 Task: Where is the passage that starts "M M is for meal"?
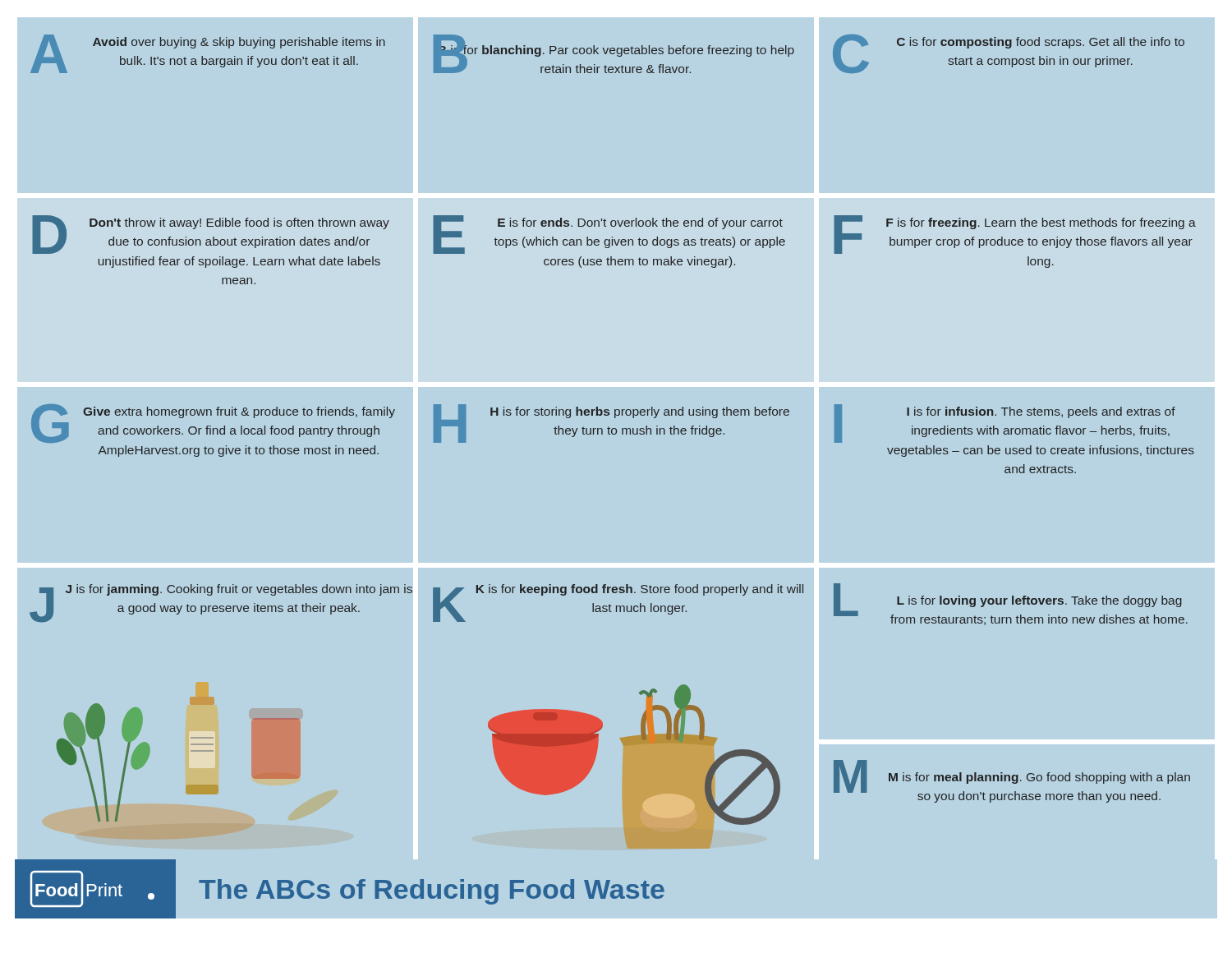1014,777
